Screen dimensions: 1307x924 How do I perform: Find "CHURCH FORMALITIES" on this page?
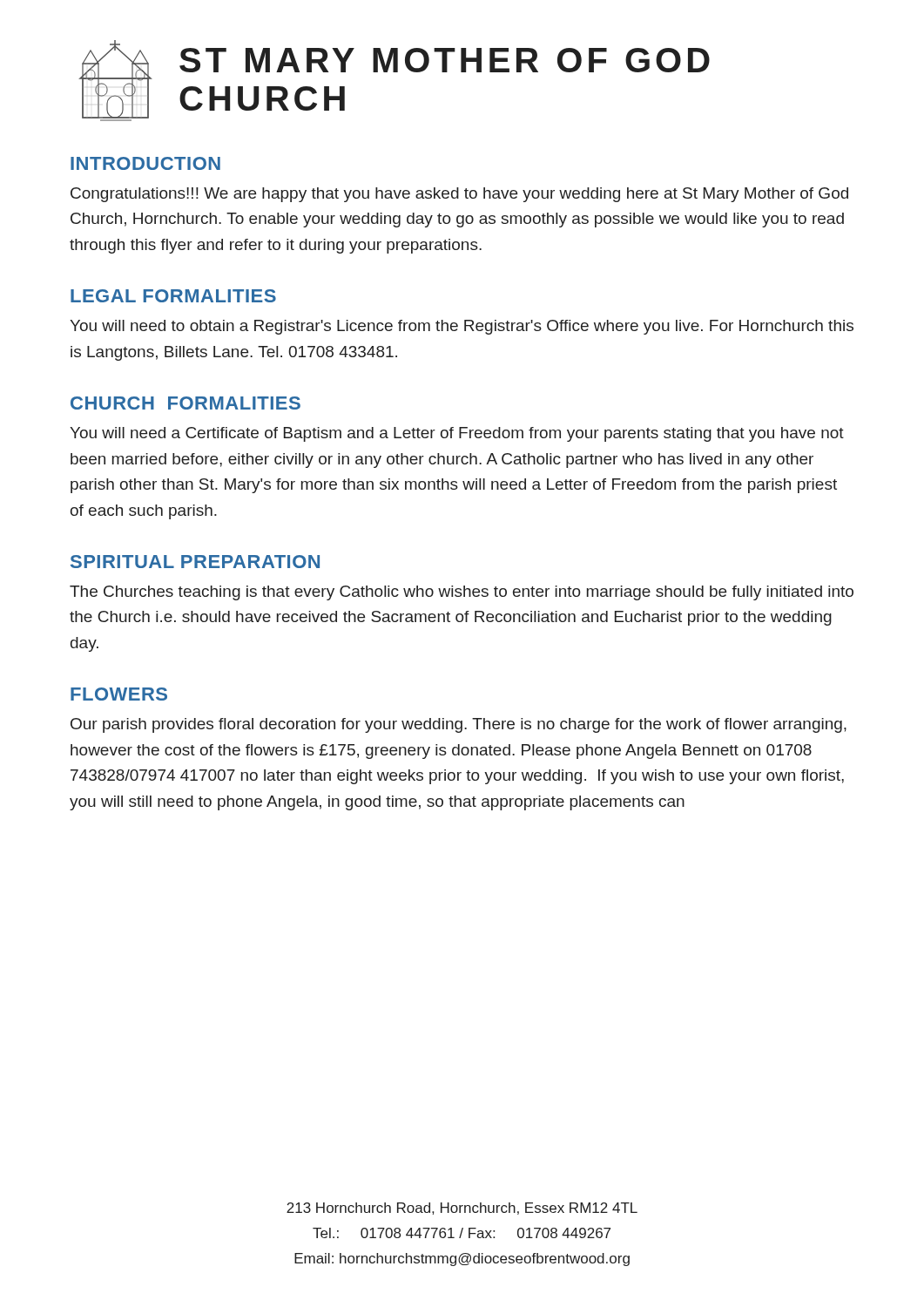(x=186, y=403)
